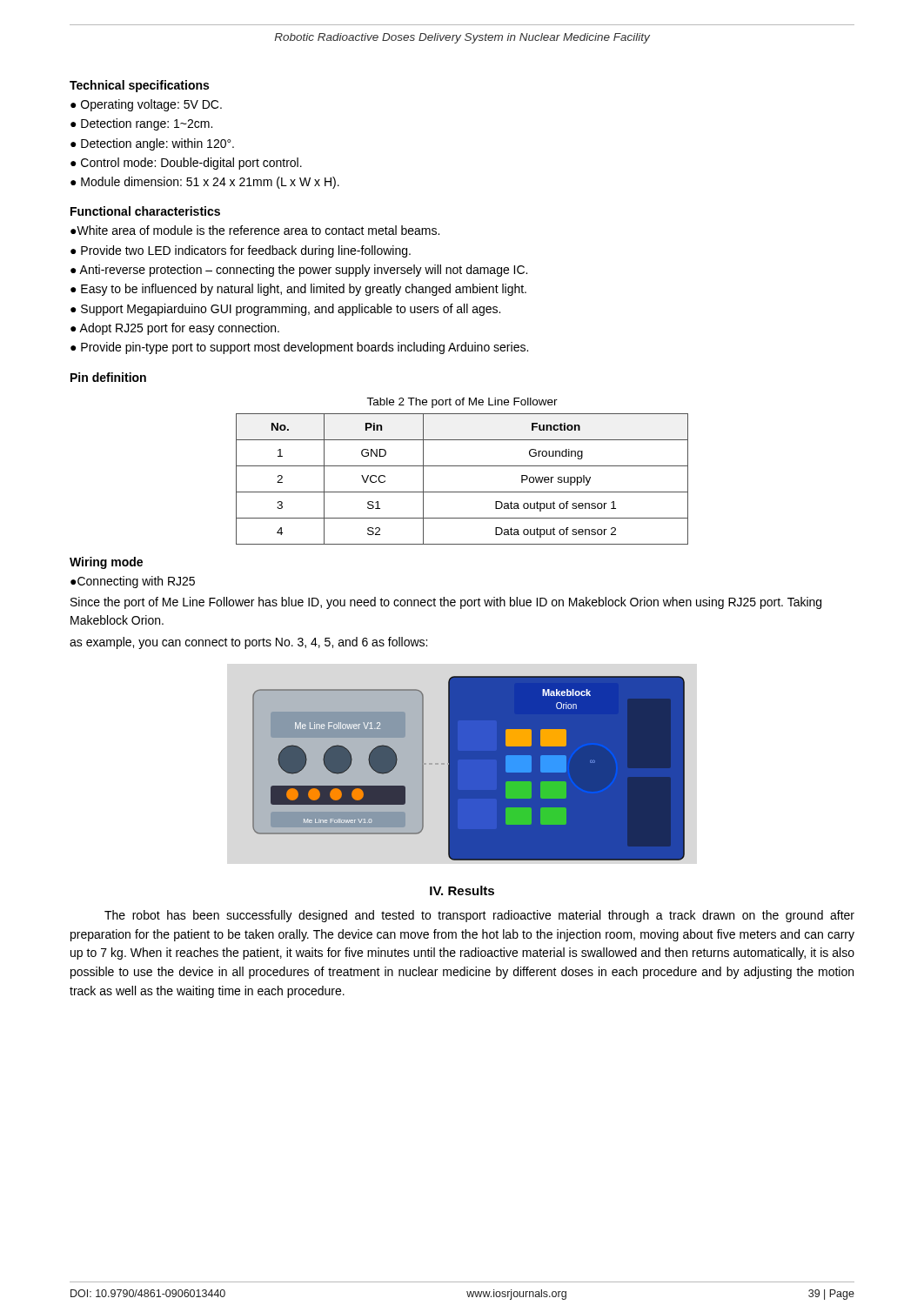Screen dimensions: 1305x924
Task: Locate the list item containing "Operating voltage: 5V DC."
Action: (x=146, y=104)
